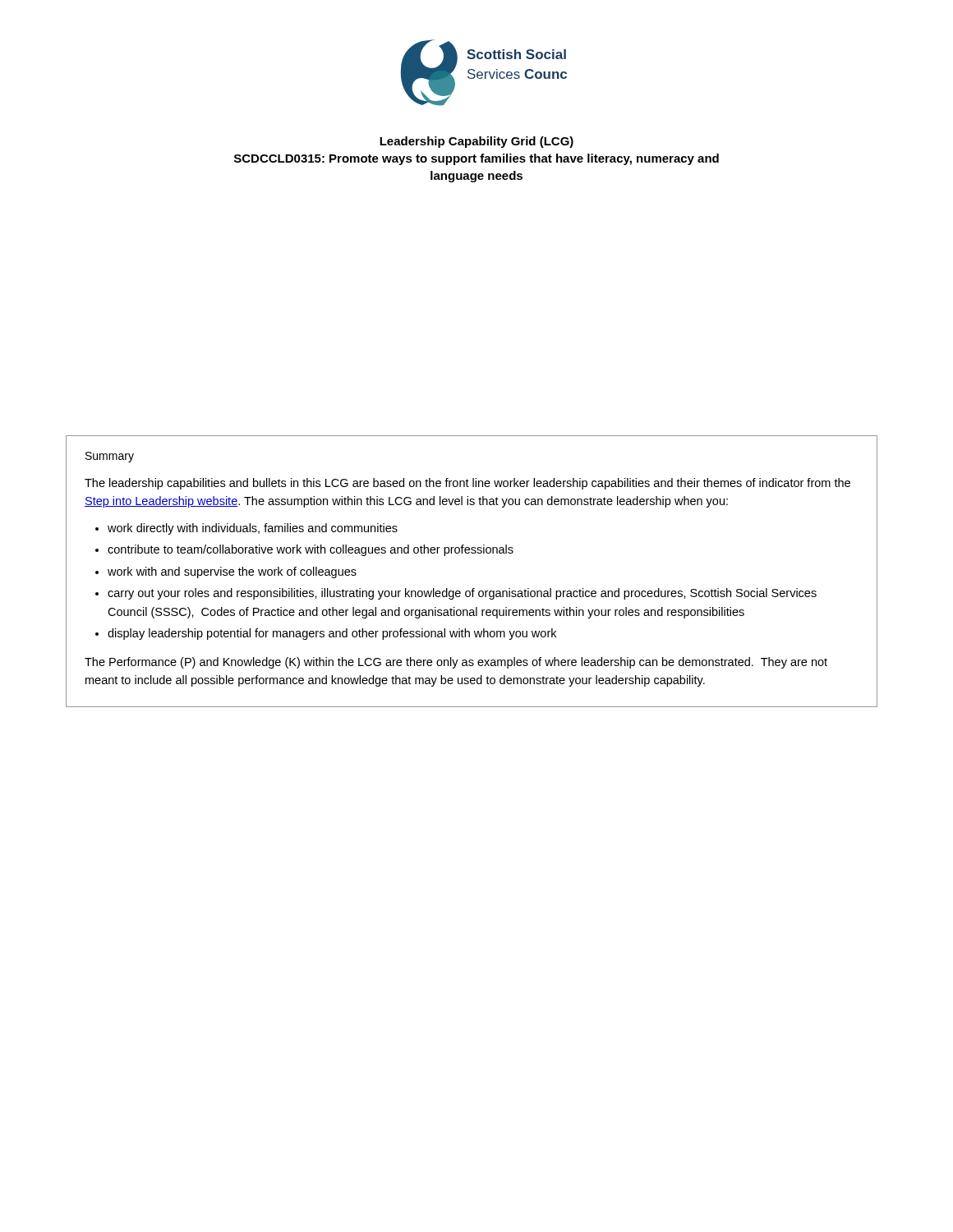Viewport: 953px width, 1232px height.
Task: Point to the block beginning "The Performance (P) and"
Action: click(456, 671)
